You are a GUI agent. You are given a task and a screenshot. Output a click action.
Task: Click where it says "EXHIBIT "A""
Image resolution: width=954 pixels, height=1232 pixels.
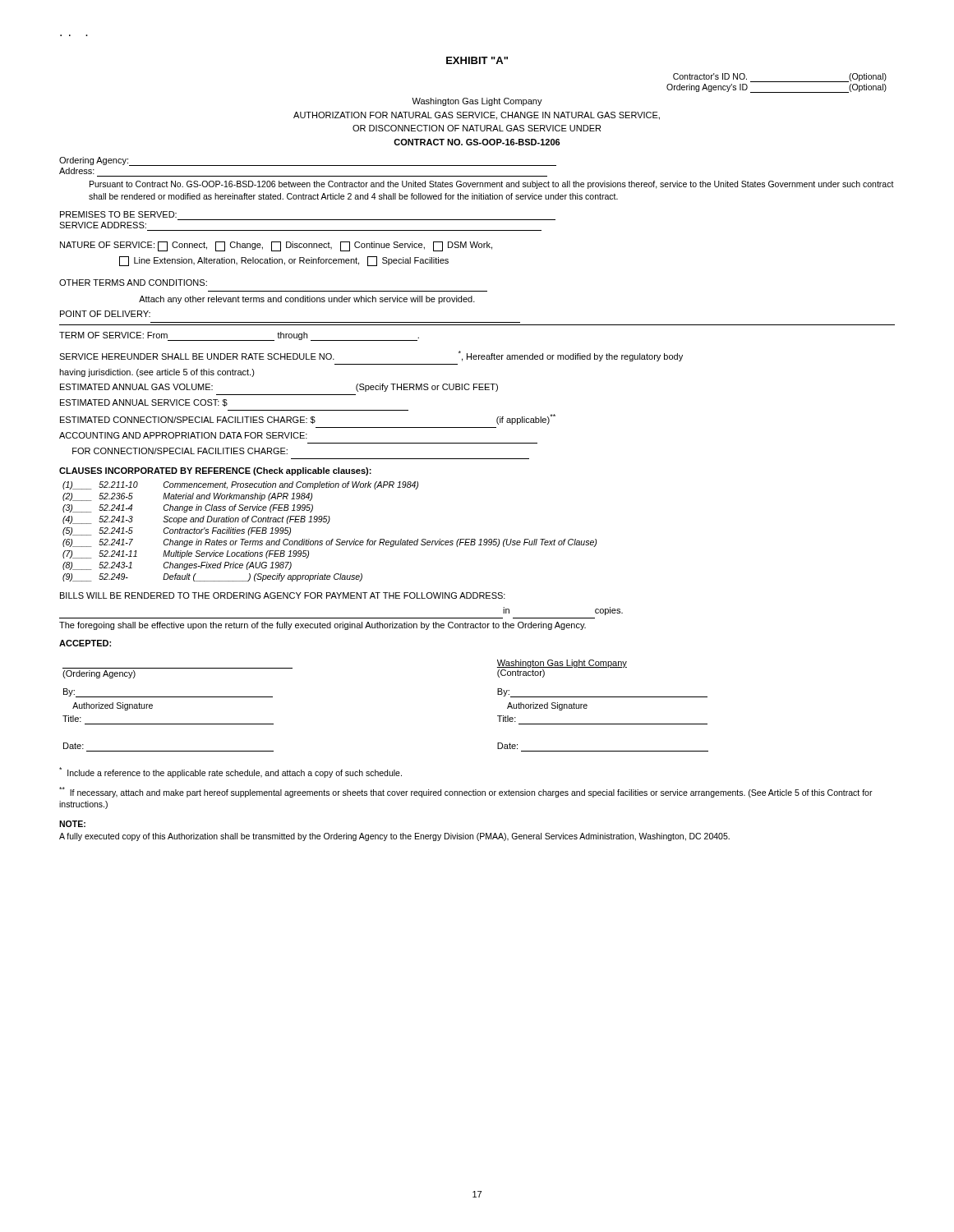pos(477,60)
